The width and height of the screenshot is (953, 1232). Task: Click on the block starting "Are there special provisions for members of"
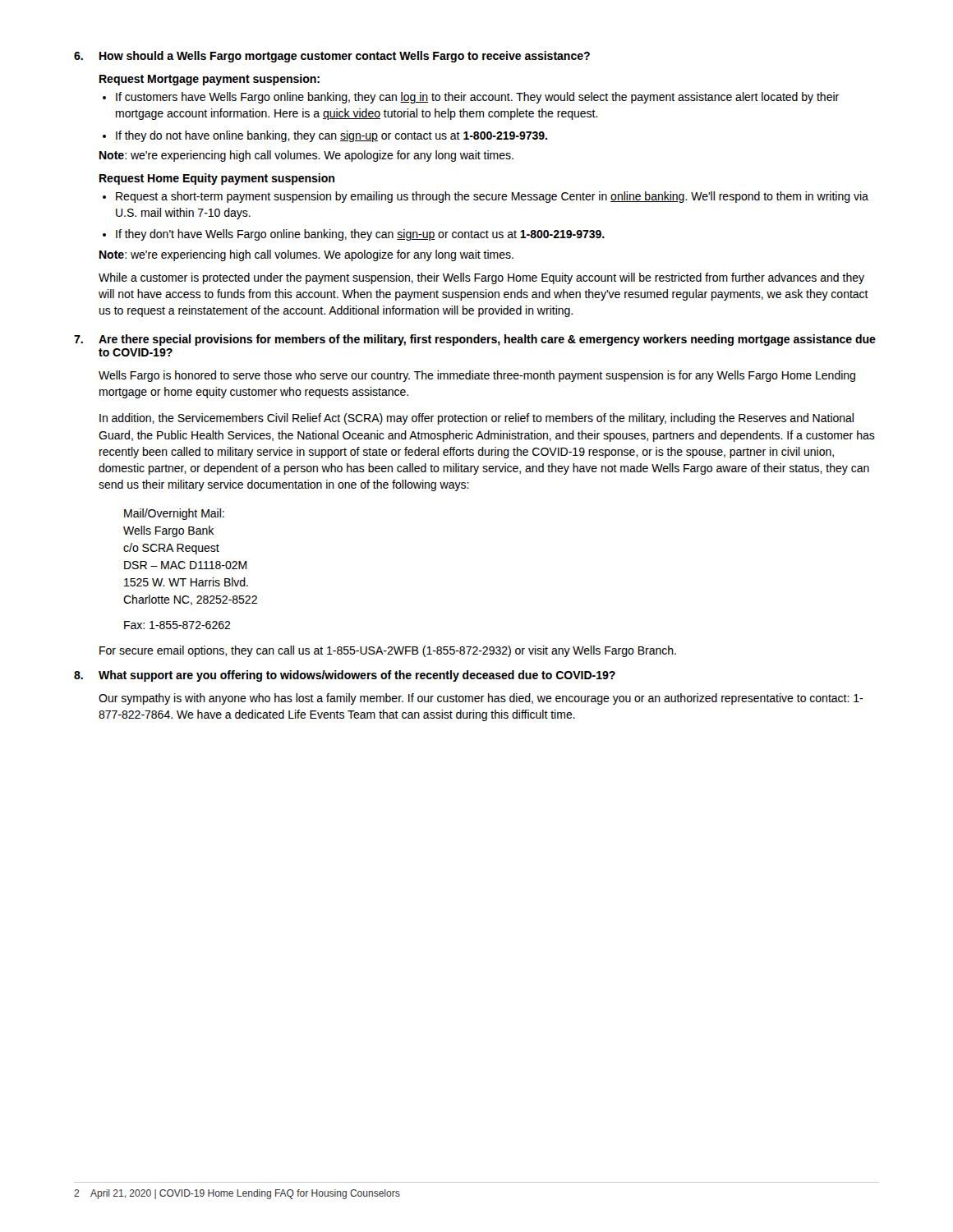pyautogui.click(x=487, y=346)
